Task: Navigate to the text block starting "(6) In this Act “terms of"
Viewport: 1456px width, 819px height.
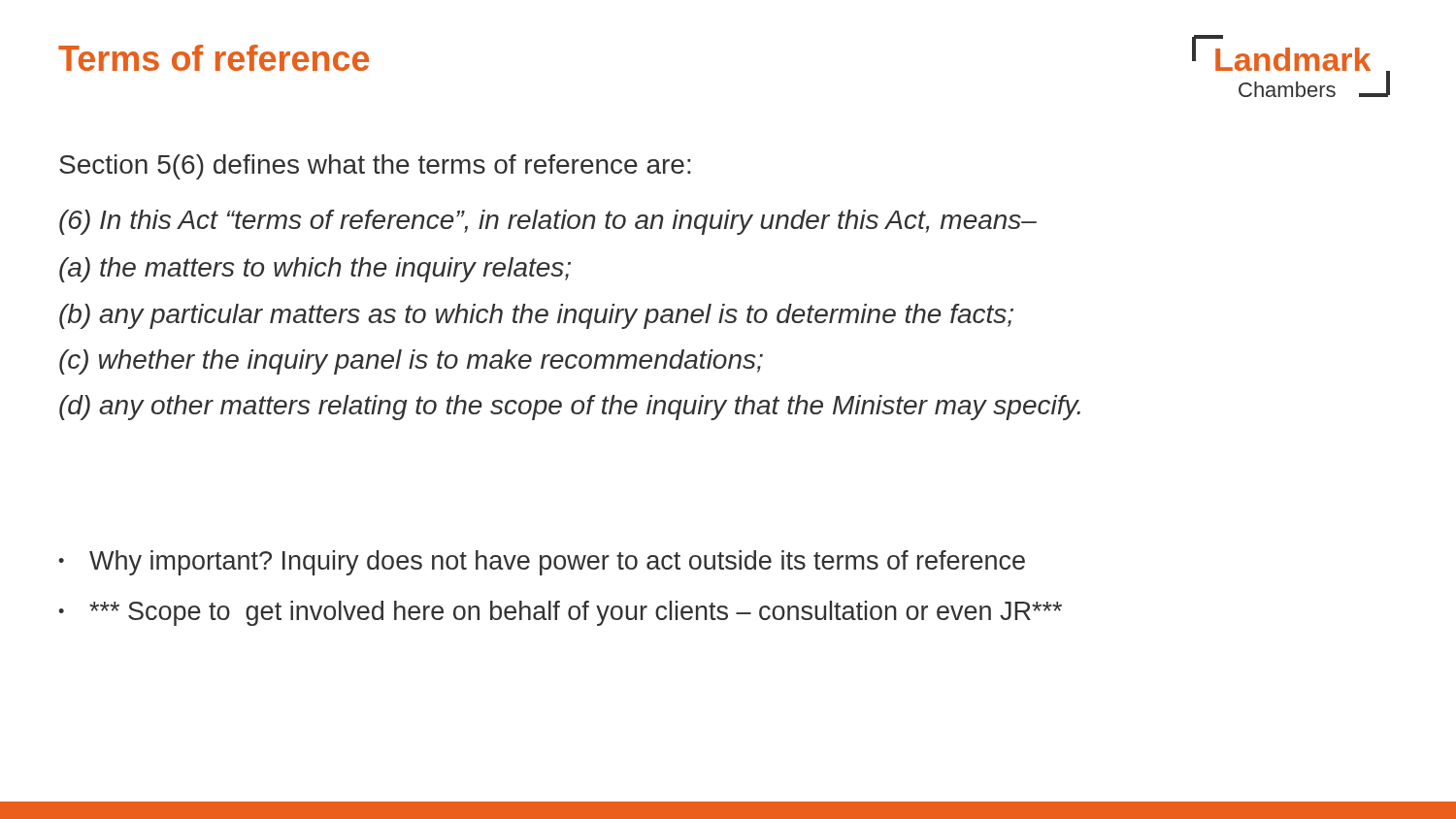Action: pyautogui.click(x=547, y=220)
